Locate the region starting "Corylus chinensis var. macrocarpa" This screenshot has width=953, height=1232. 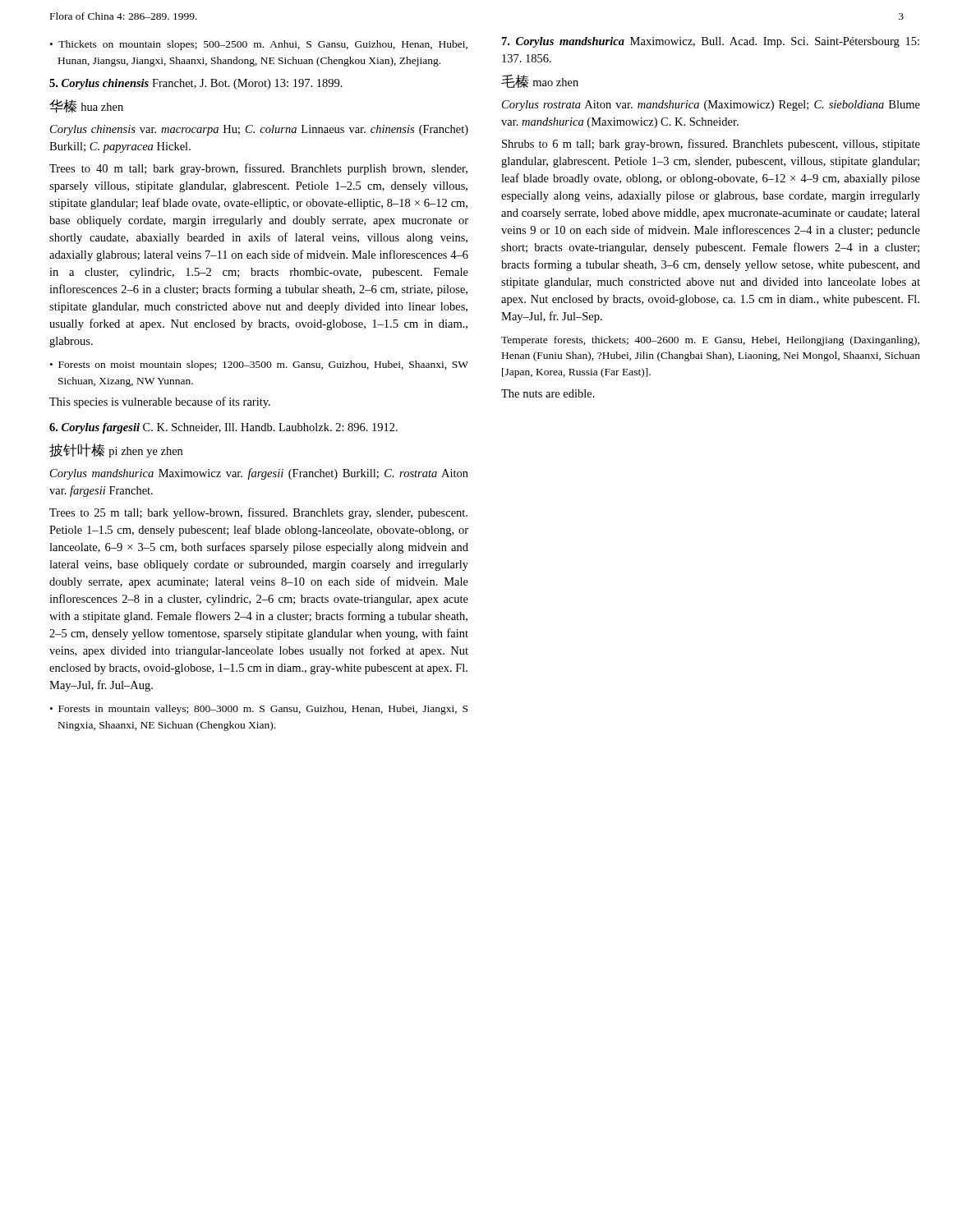pyautogui.click(x=259, y=138)
